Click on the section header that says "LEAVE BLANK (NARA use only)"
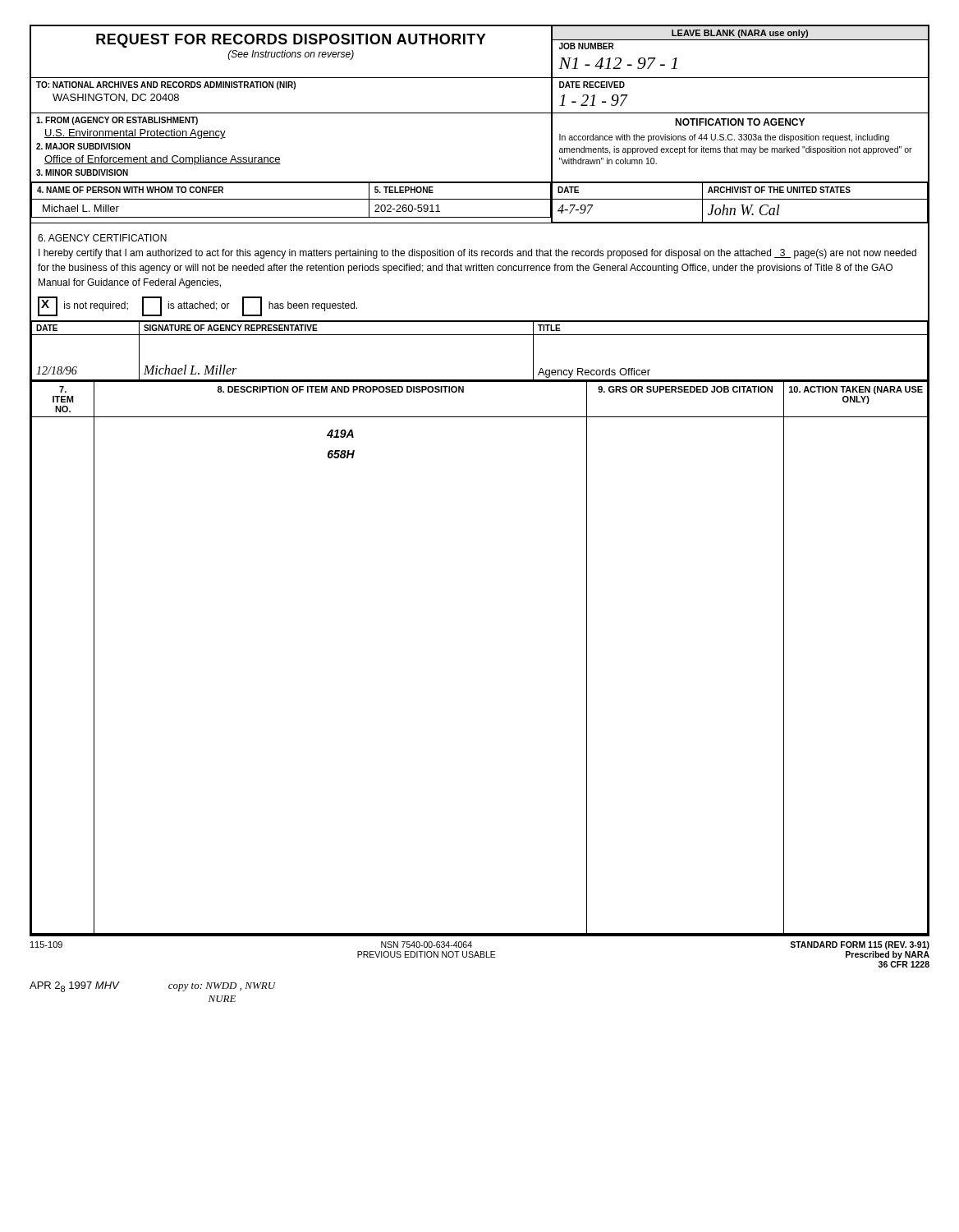959x1232 pixels. pos(740,33)
